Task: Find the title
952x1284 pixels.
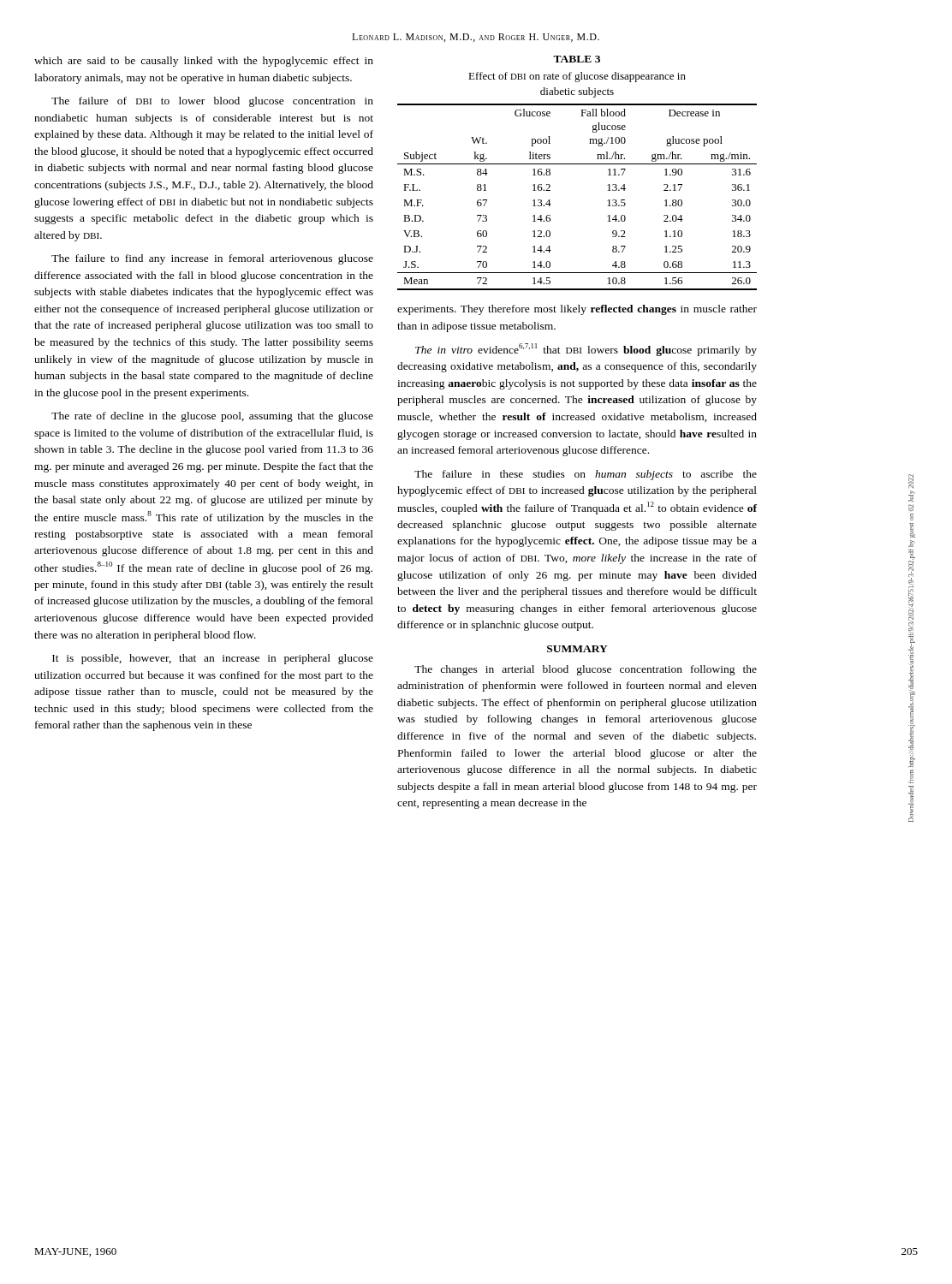Action: pos(577,59)
